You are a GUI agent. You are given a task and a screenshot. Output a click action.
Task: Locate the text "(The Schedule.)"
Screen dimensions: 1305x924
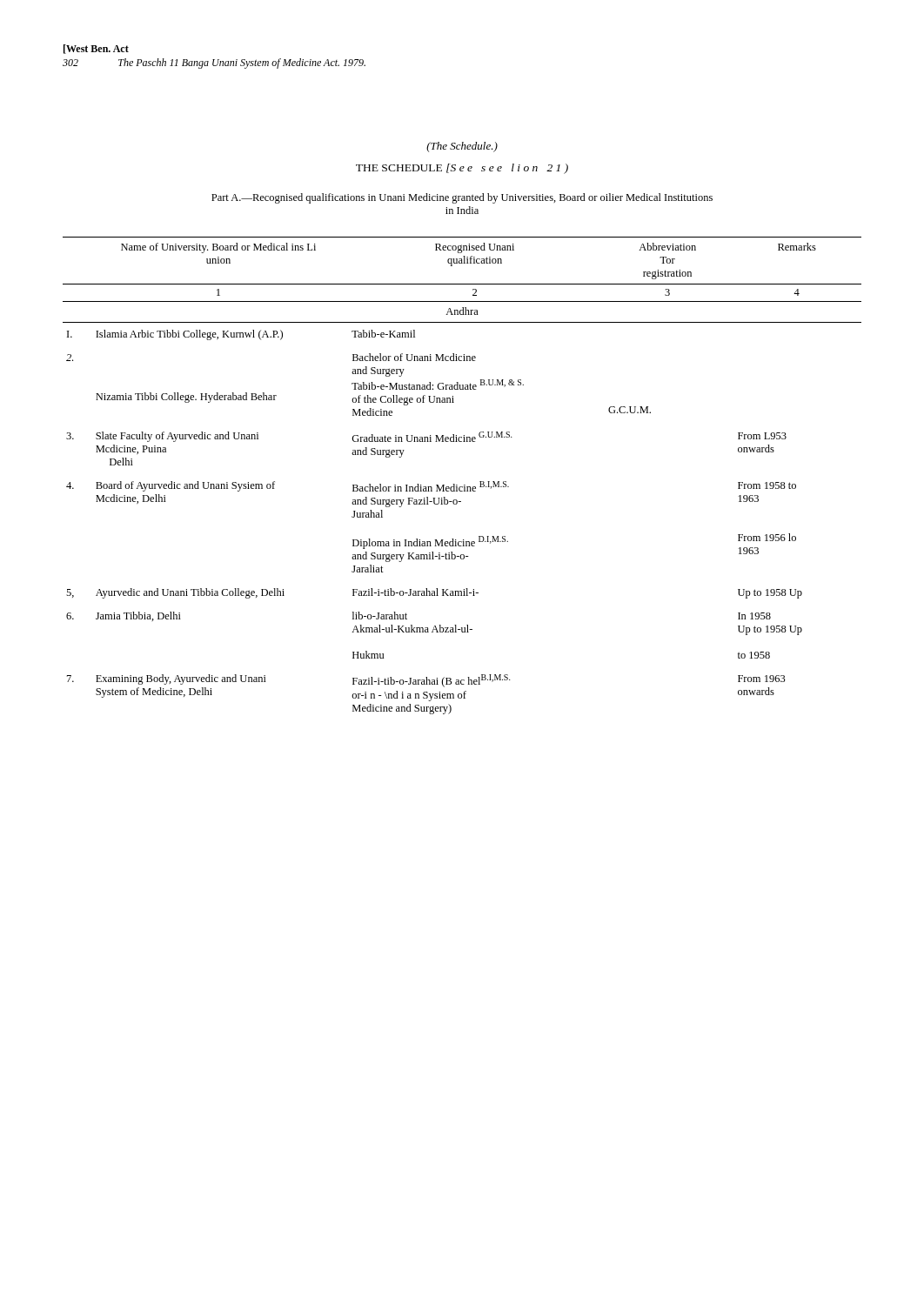(462, 146)
